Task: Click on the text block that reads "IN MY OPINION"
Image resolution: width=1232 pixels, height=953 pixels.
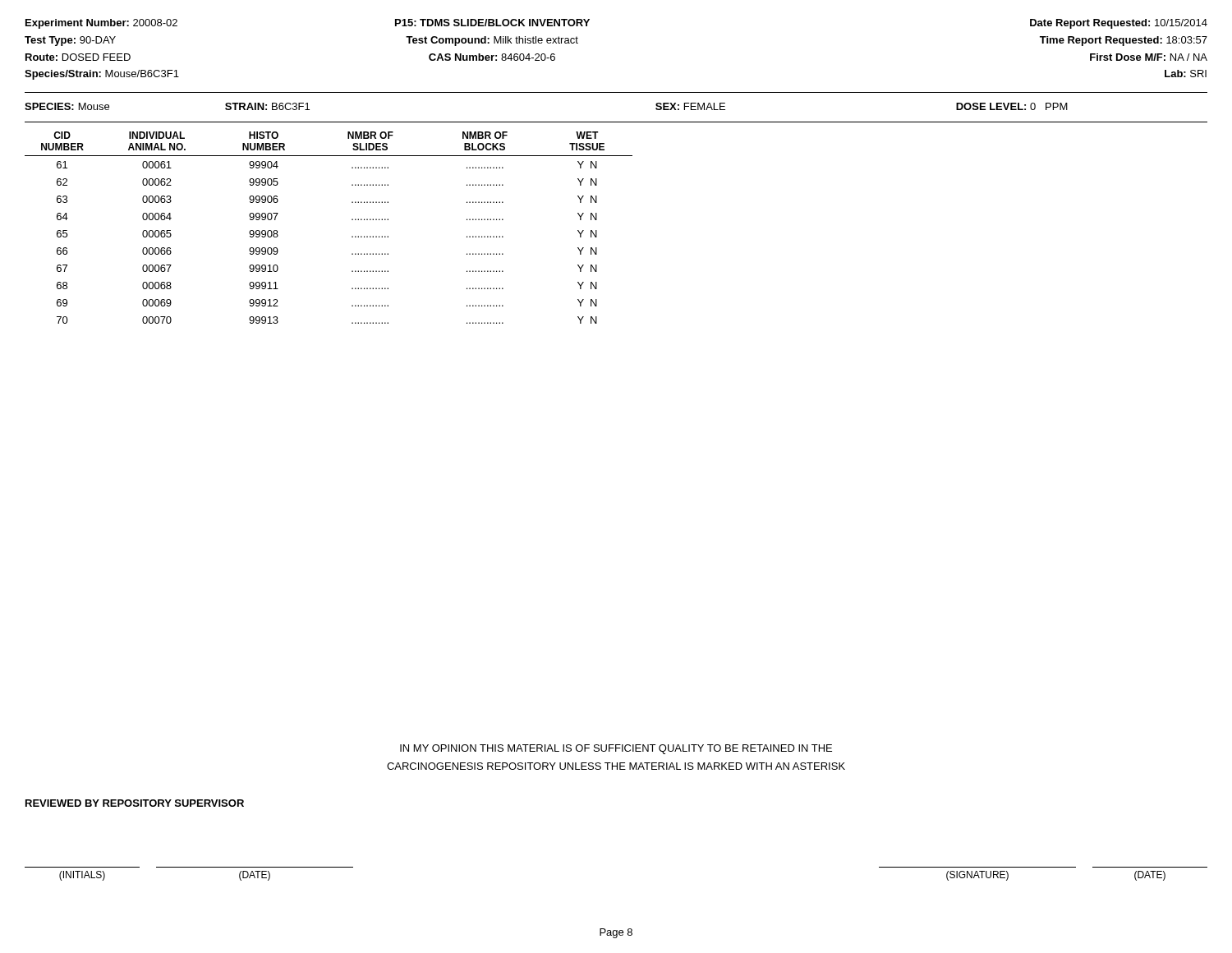Action: [616, 757]
